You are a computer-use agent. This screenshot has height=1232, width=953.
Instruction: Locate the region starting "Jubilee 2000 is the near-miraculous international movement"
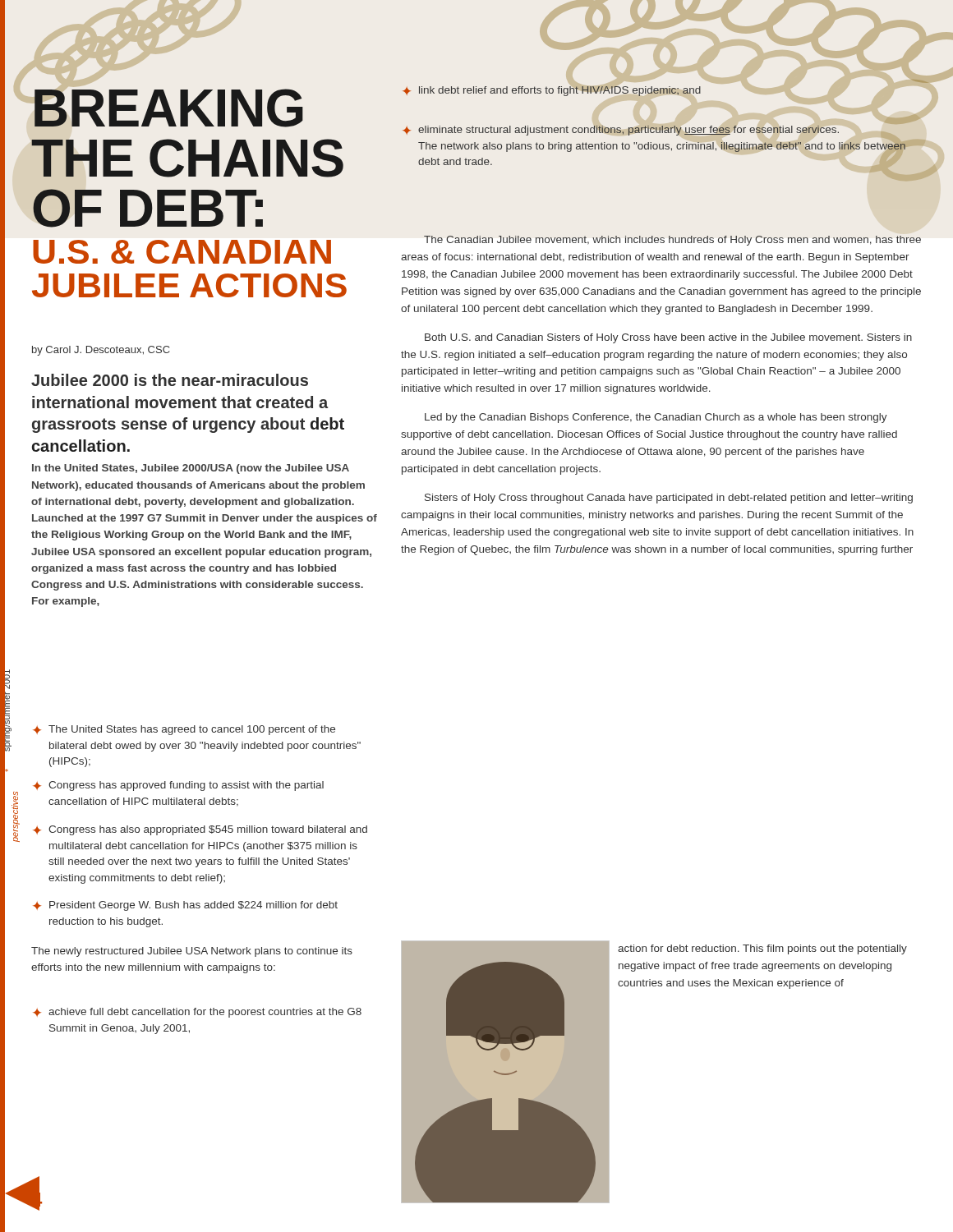[205, 490]
